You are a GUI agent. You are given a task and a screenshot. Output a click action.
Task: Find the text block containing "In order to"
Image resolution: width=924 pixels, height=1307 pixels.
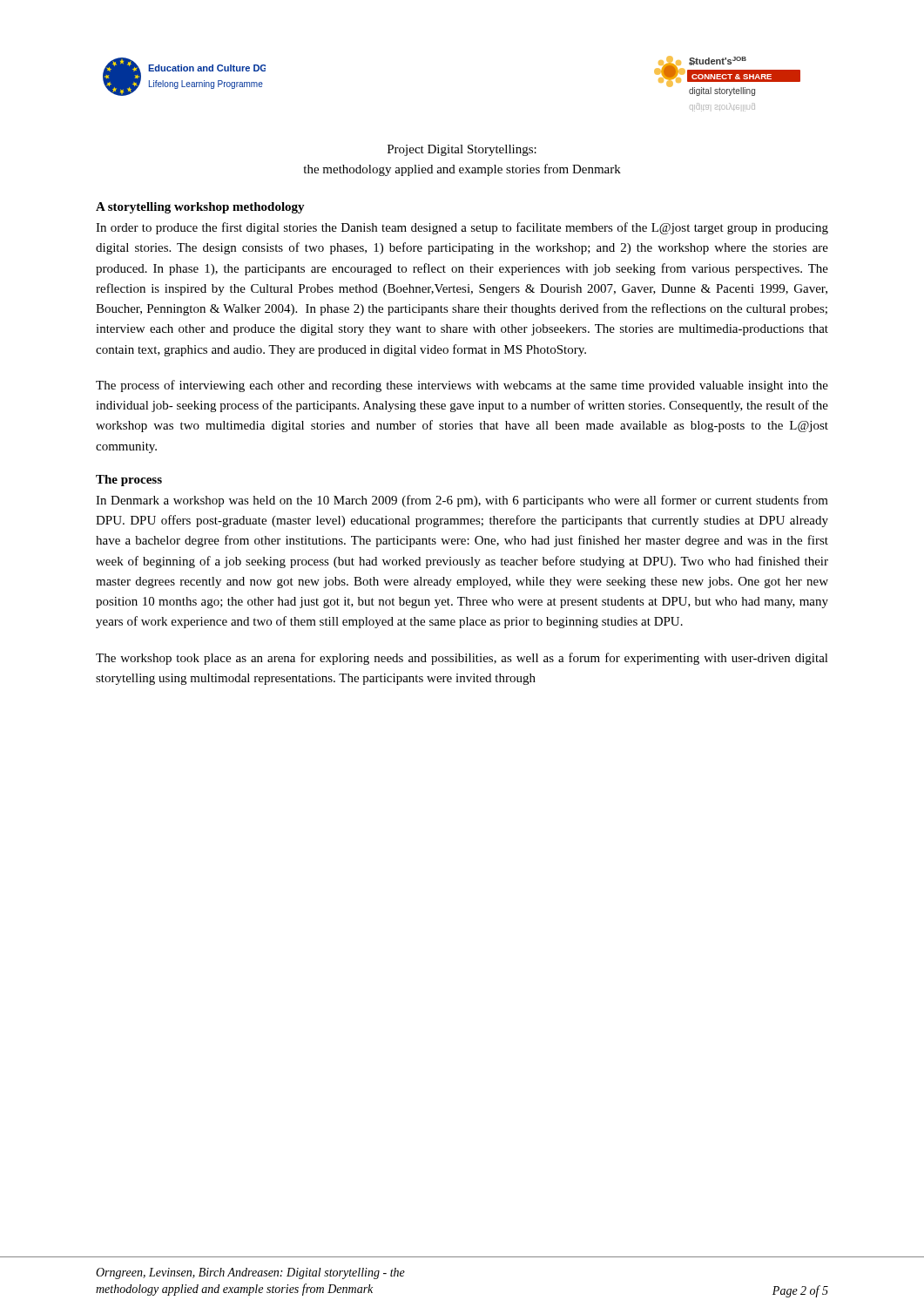click(x=462, y=288)
